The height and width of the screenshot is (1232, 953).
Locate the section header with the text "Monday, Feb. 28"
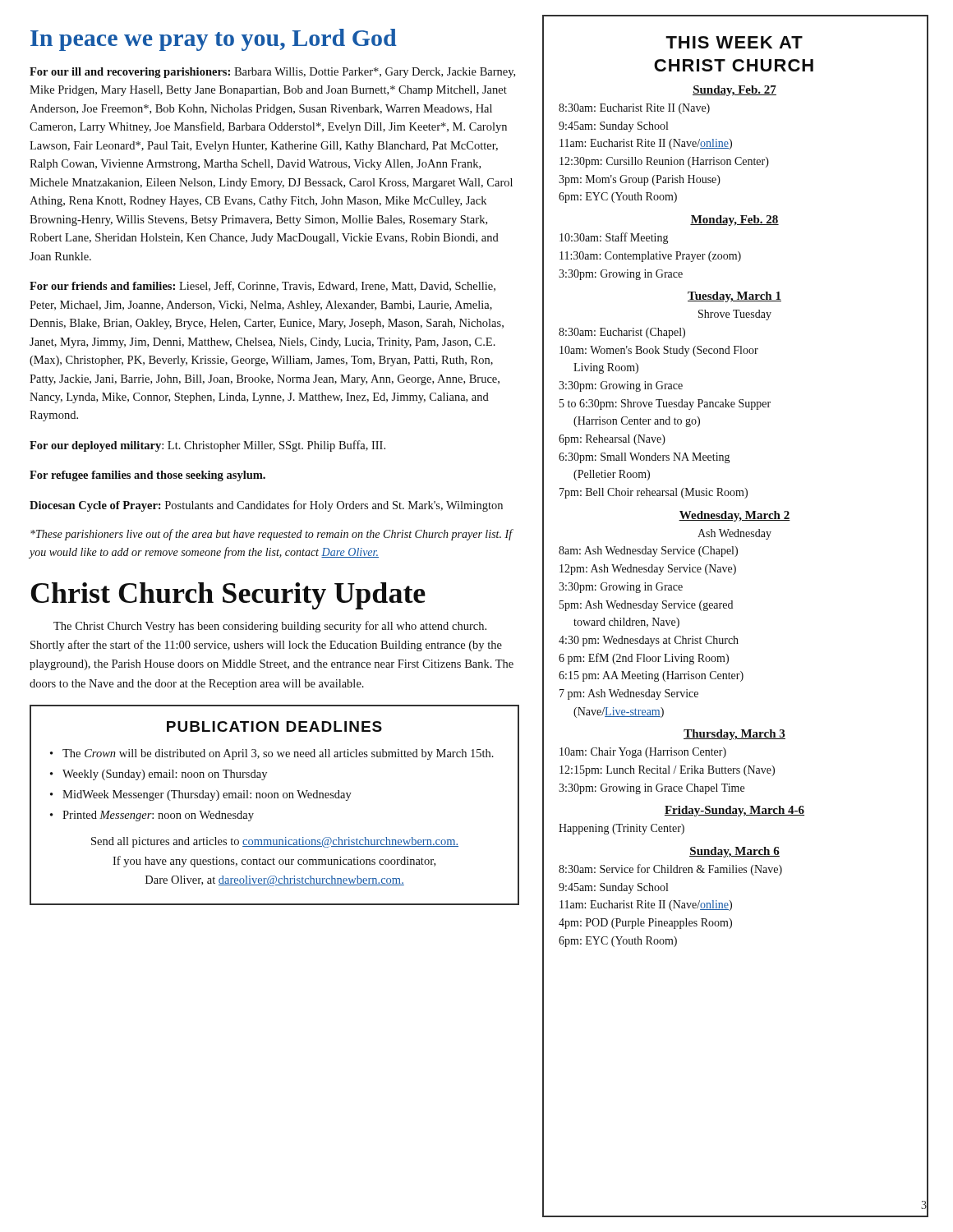pos(734,220)
